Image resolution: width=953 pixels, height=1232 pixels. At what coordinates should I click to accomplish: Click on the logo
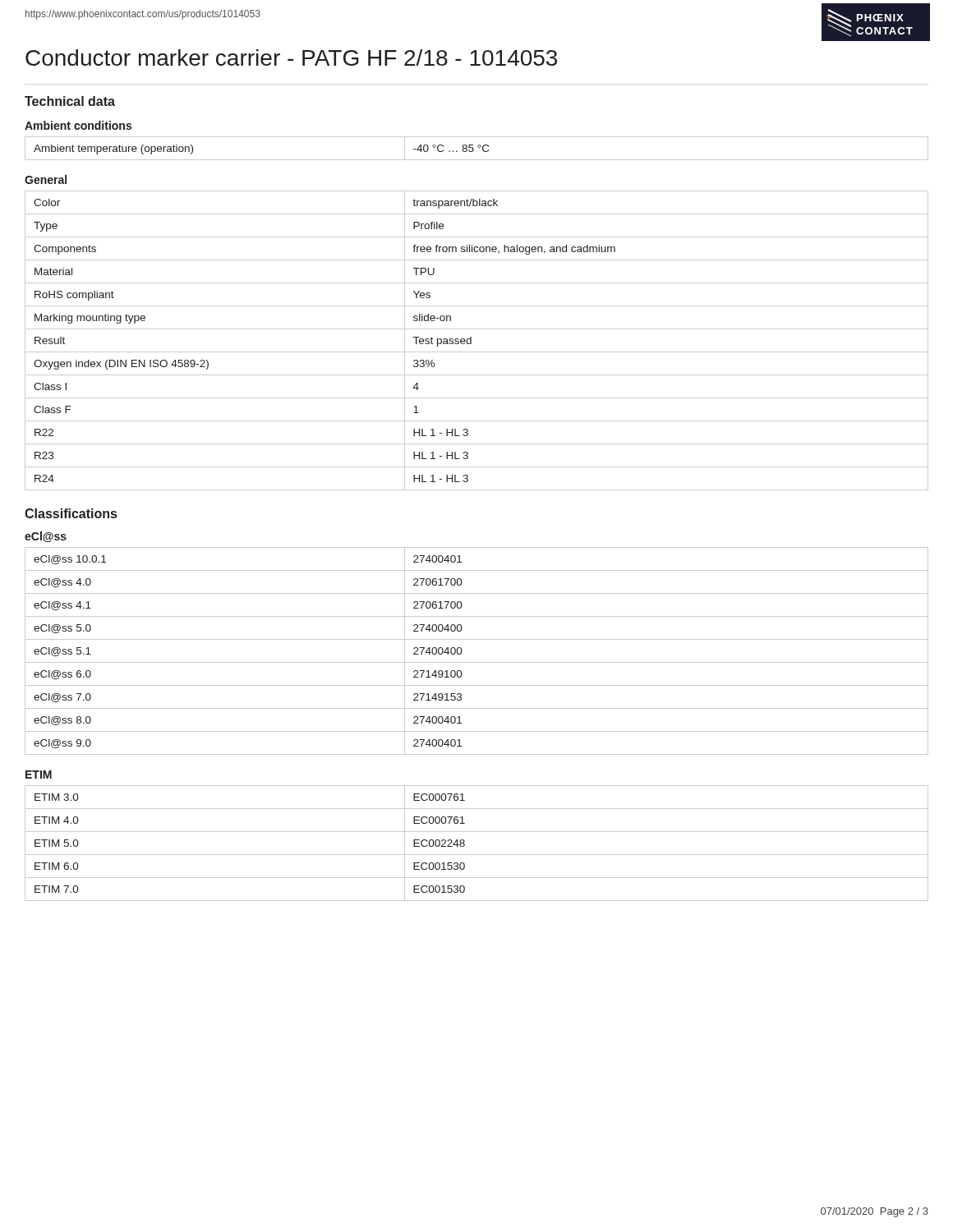coord(876,23)
